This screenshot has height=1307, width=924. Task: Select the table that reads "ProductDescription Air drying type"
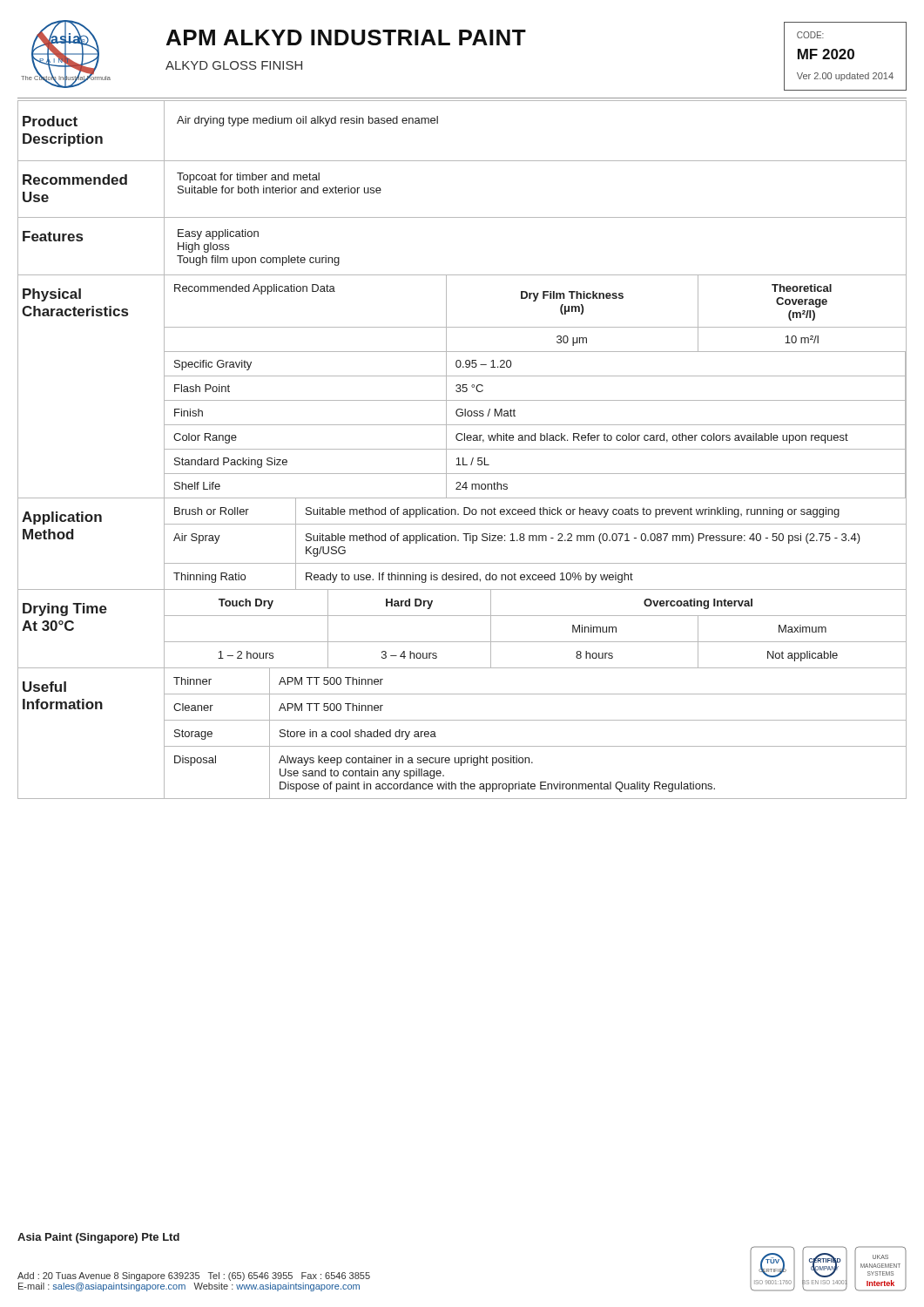pyautogui.click(x=462, y=130)
